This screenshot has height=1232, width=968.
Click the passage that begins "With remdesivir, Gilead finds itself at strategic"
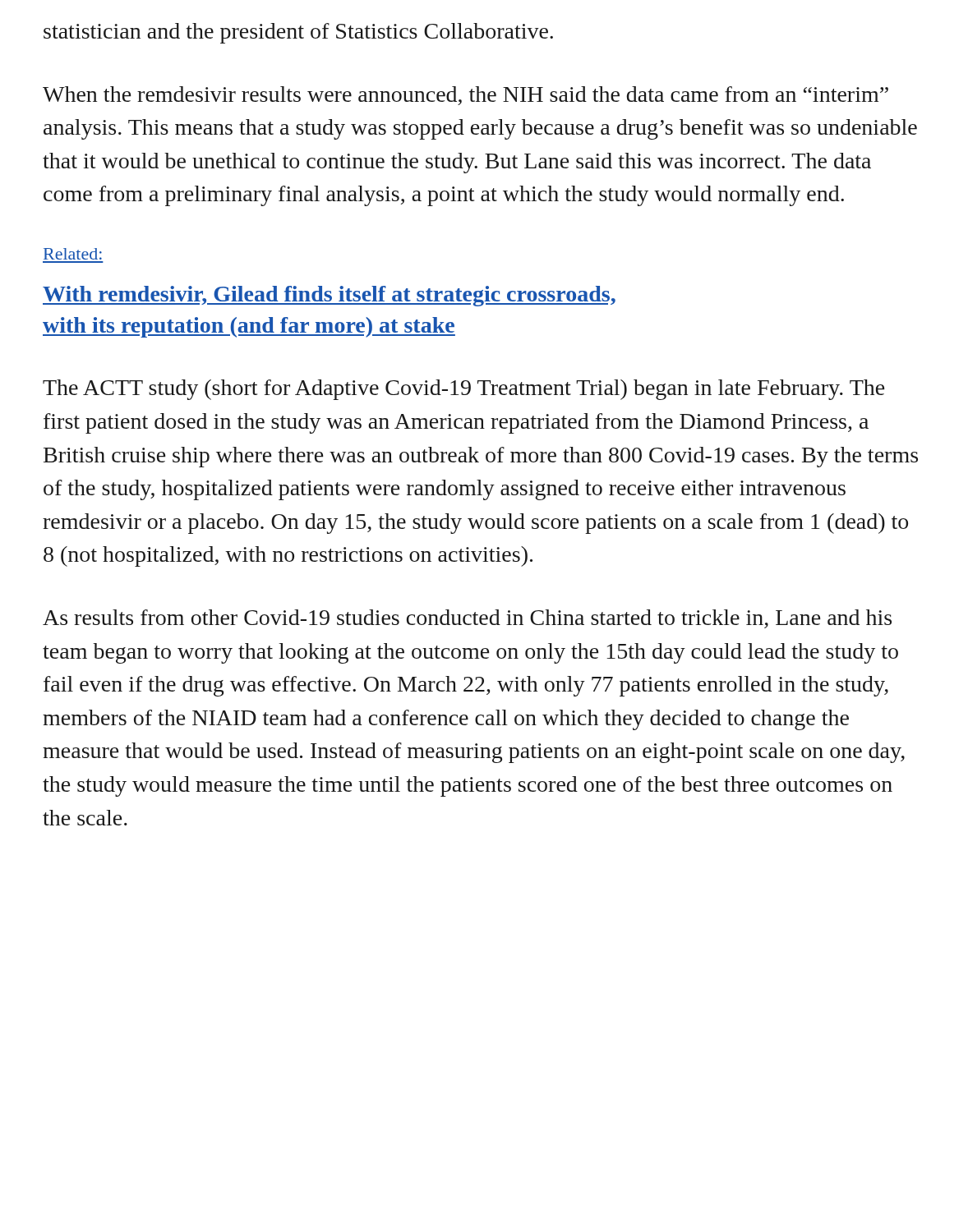[484, 309]
